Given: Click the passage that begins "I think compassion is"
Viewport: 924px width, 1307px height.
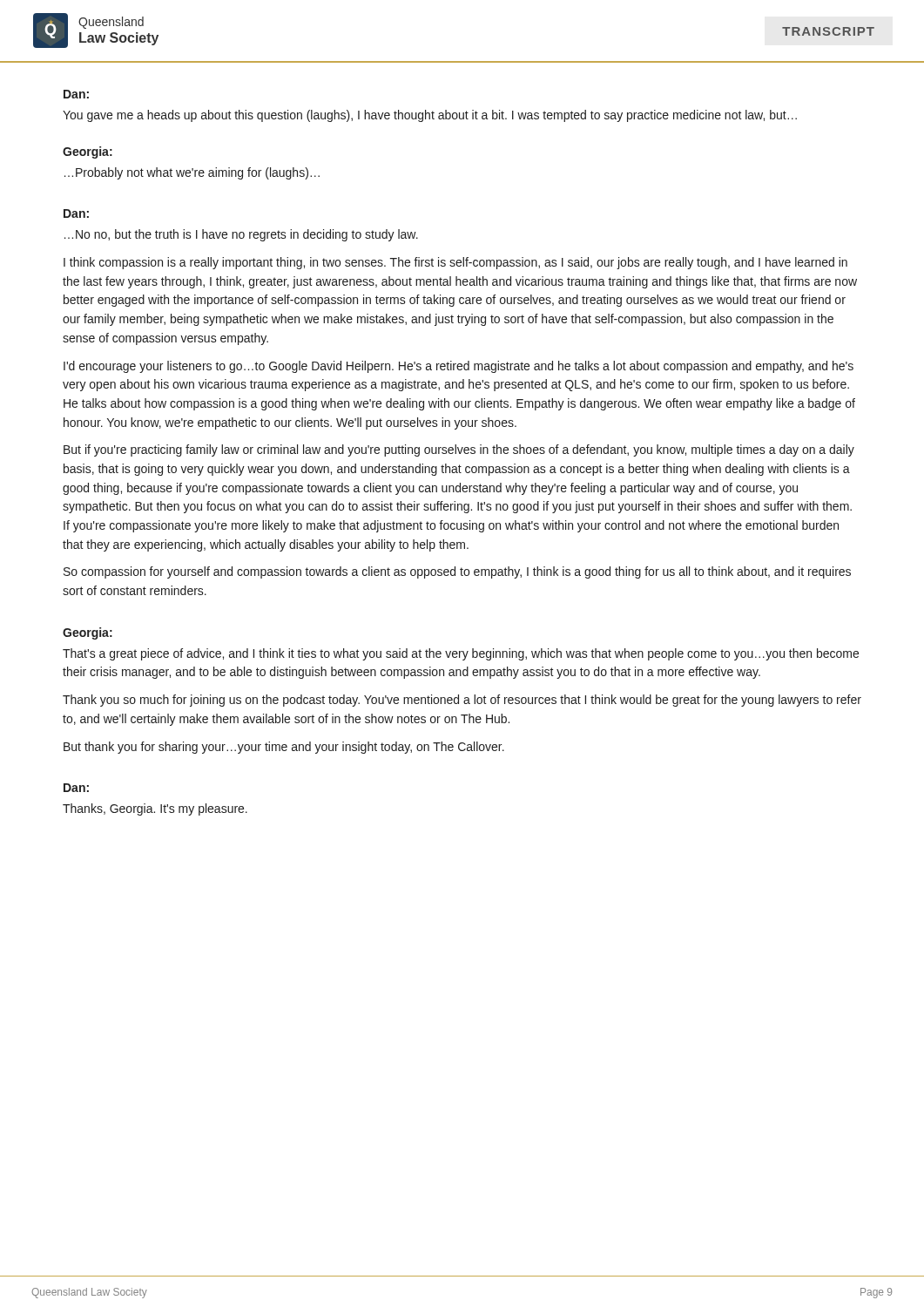Looking at the screenshot, I should pyautogui.click(x=460, y=300).
